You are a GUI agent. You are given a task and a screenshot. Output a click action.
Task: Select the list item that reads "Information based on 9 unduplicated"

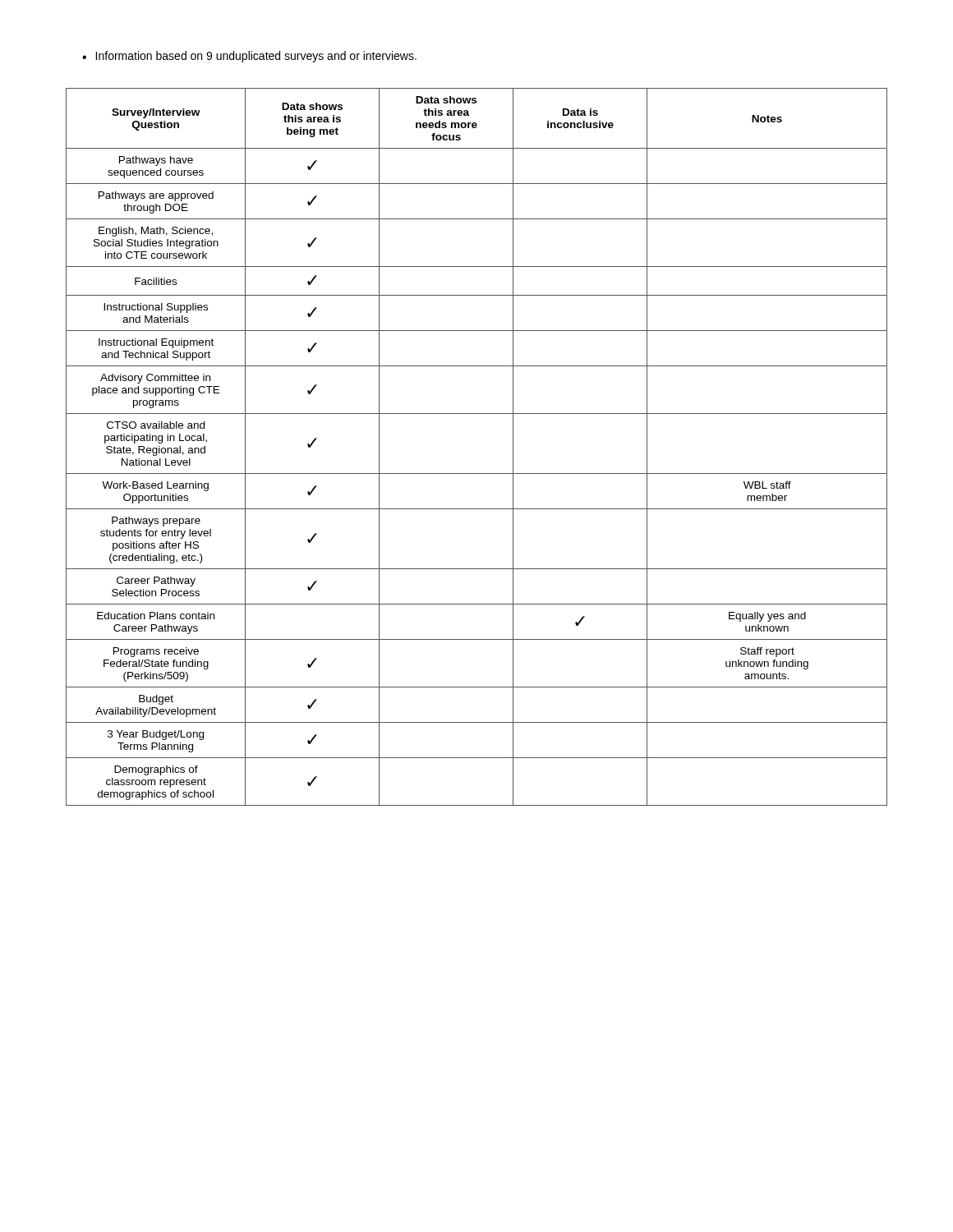coord(249,57)
